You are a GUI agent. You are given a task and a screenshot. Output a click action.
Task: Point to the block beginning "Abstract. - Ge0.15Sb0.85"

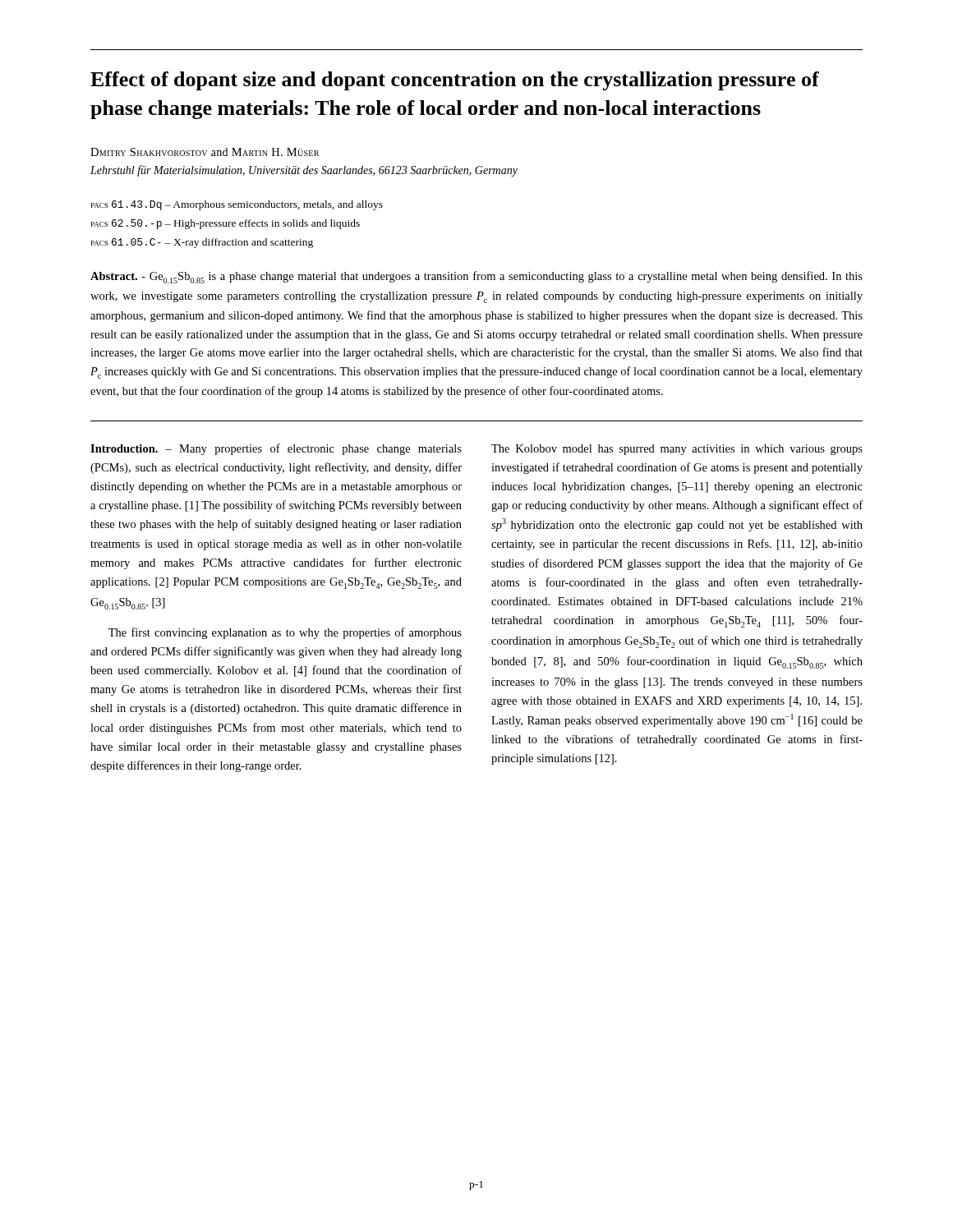coord(476,333)
